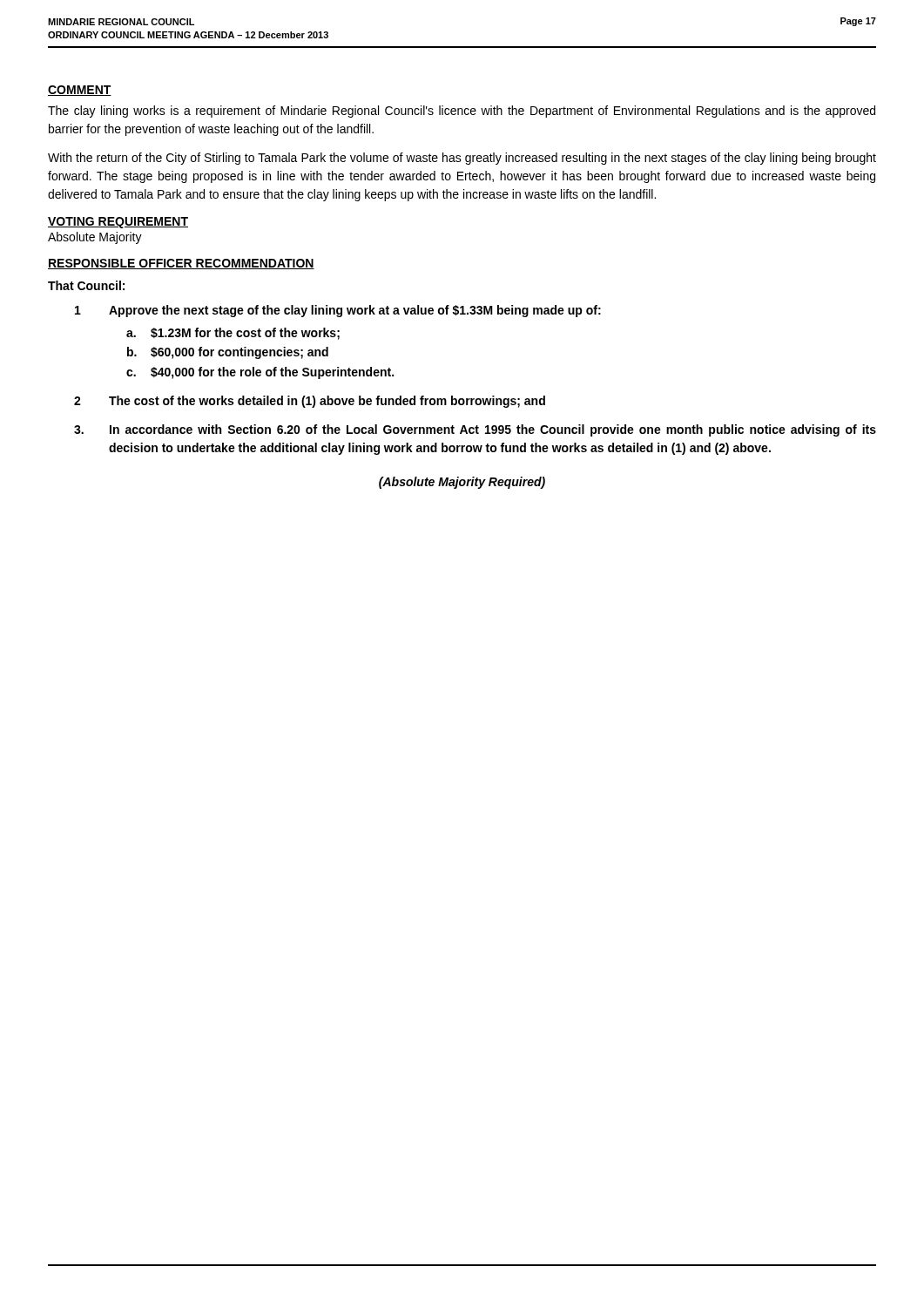Screen dimensions: 1307x924
Task: Find the text block starting "2 The cost of the works detailed in"
Action: 475,401
